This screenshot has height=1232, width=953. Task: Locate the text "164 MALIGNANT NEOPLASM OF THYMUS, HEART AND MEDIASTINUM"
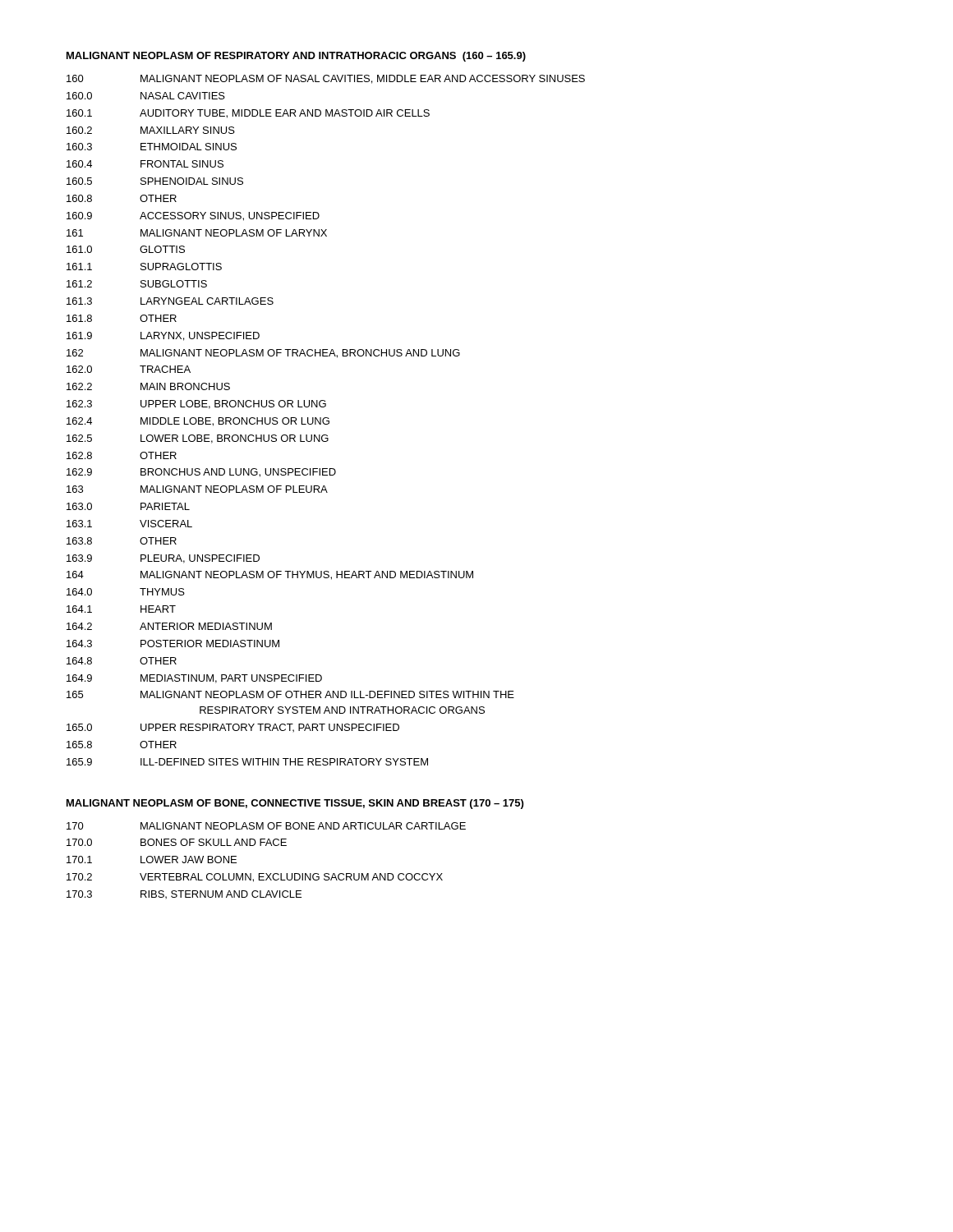pos(270,576)
